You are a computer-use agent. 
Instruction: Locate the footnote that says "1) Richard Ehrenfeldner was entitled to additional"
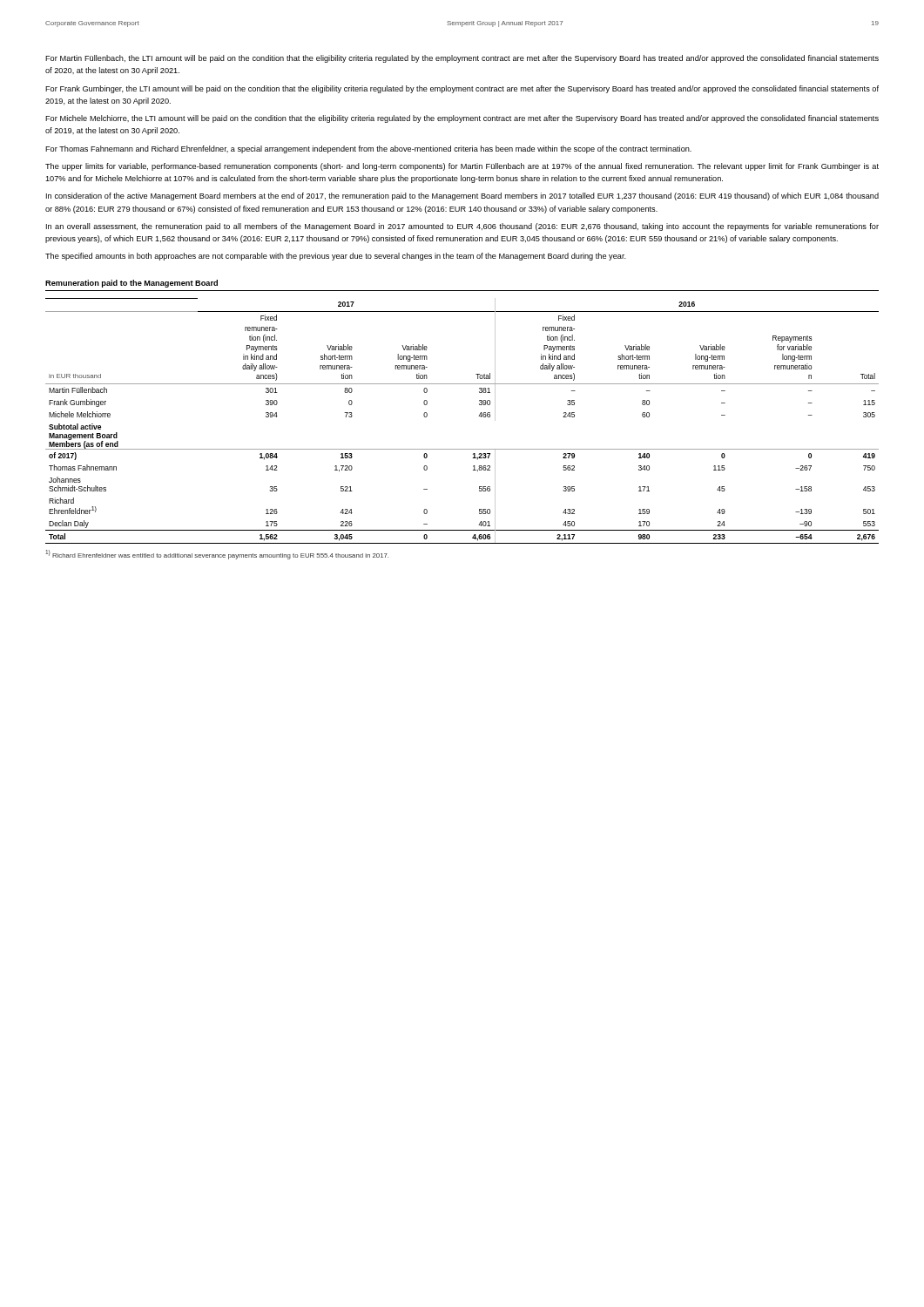(x=217, y=554)
